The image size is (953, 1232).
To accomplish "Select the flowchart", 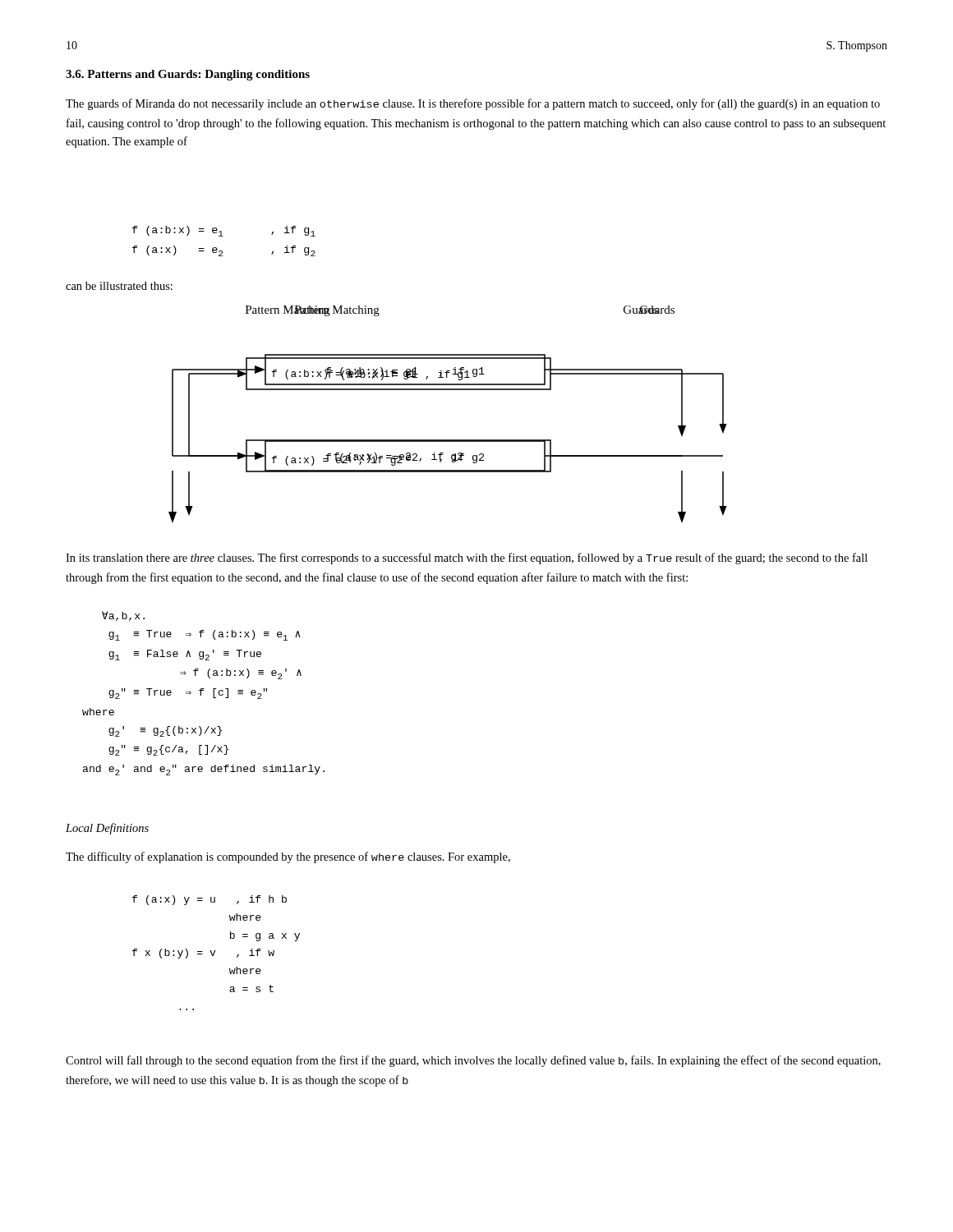I will (460, 415).
